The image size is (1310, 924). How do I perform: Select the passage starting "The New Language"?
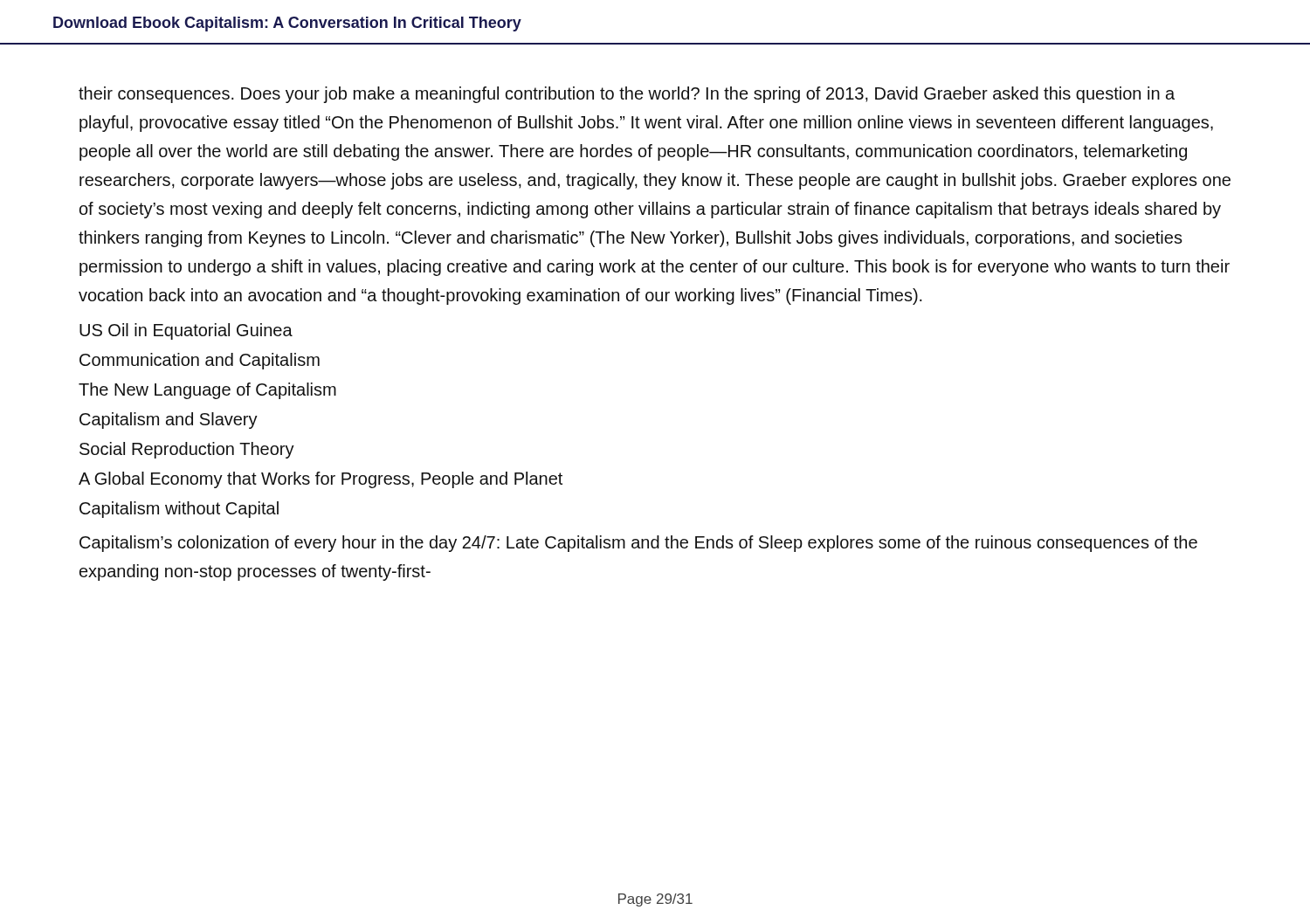(208, 390)
